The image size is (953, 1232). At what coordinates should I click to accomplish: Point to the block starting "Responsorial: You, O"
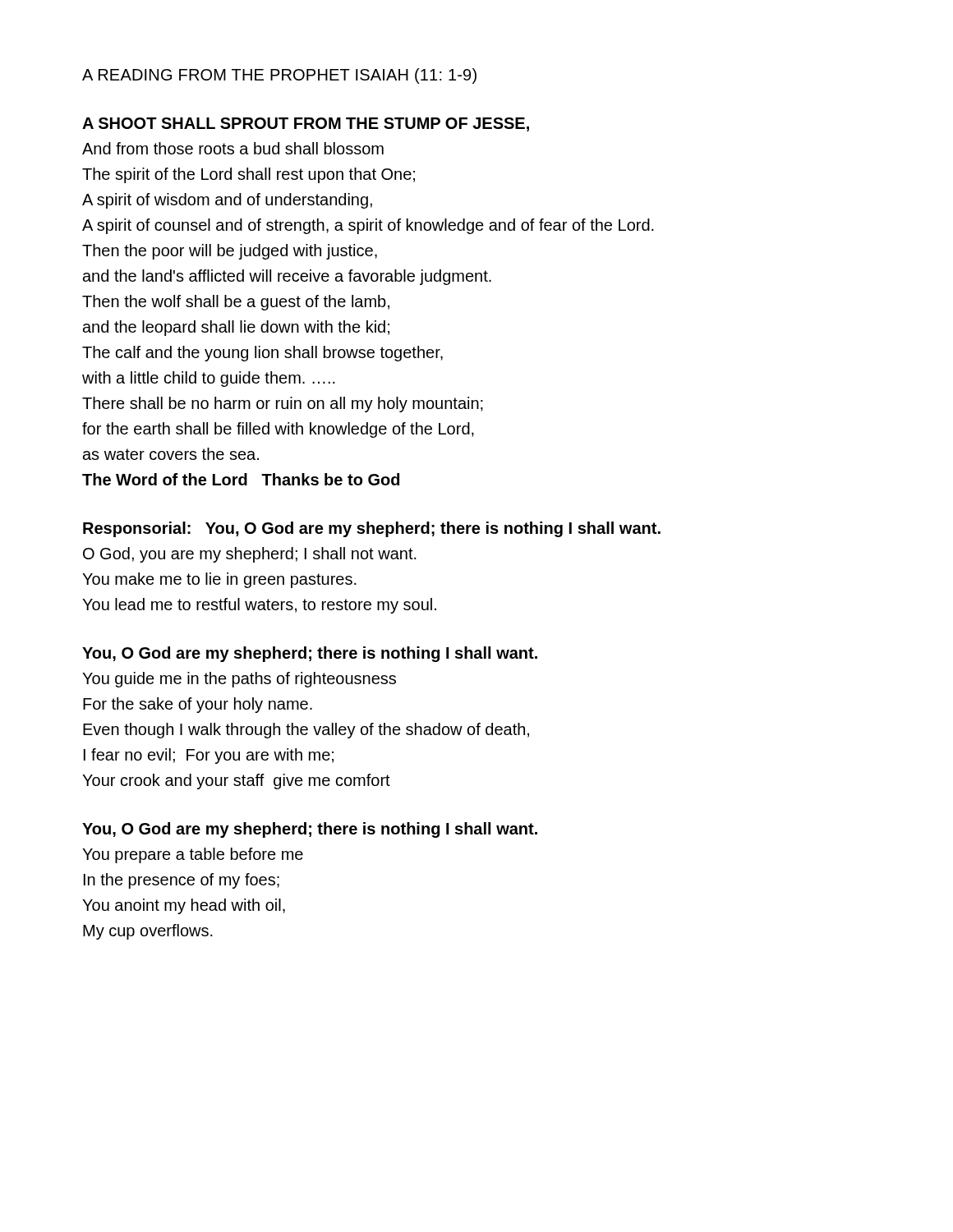[372, 529]
